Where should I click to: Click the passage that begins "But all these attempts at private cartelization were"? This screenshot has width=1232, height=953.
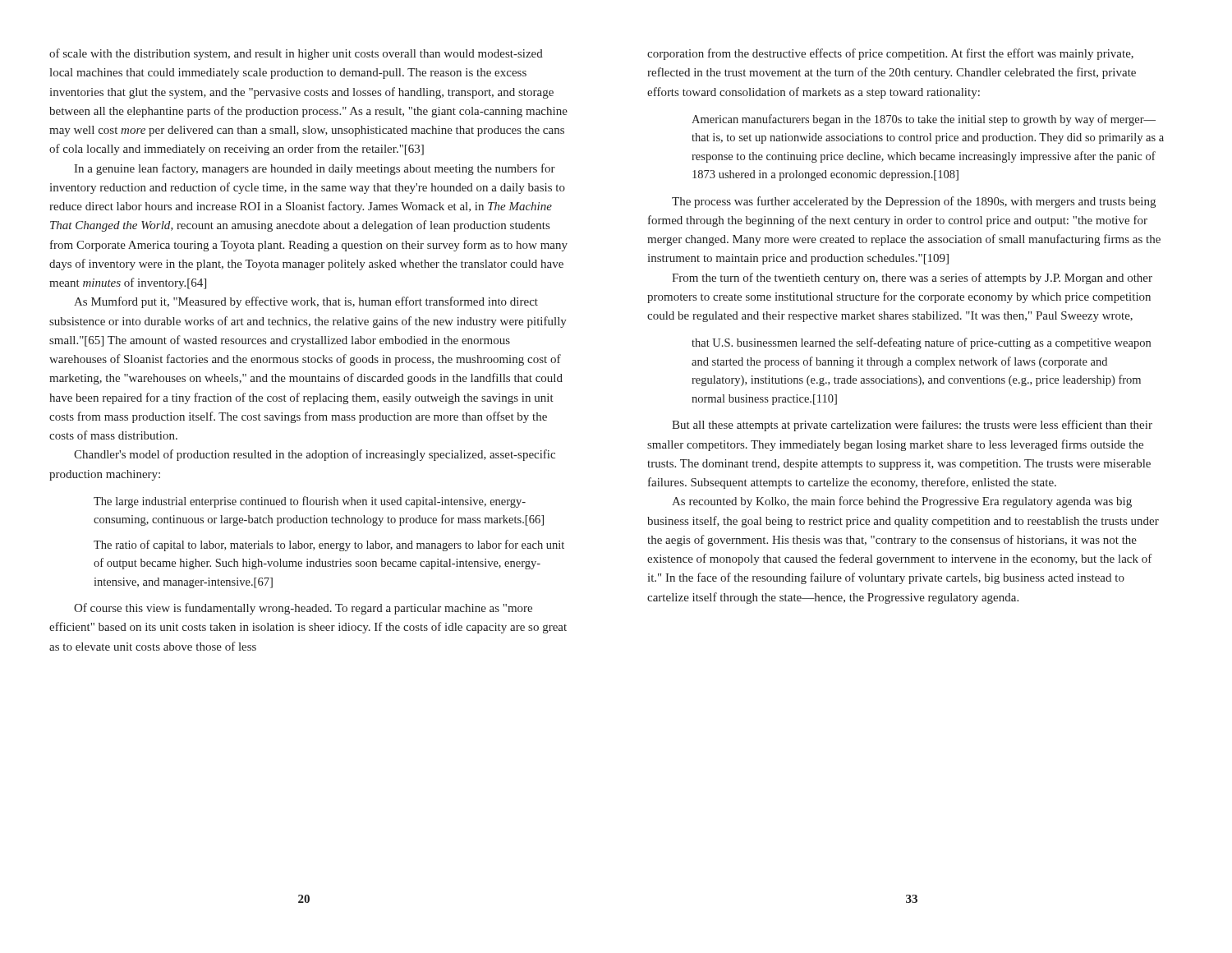tap(907, 454)
